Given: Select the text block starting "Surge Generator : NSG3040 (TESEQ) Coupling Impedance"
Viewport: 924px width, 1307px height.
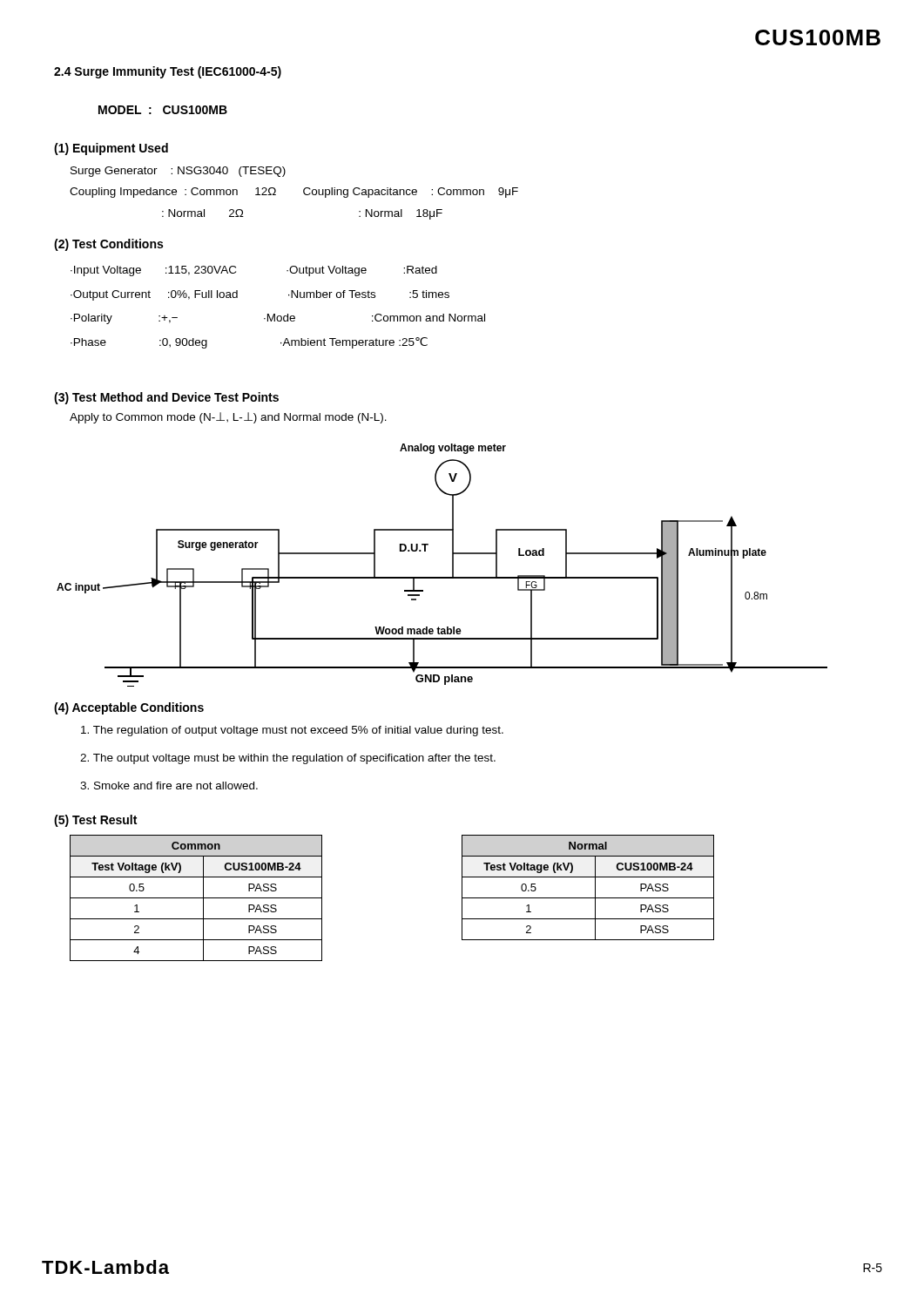Looking at the screenshot, I should pos(294,191).
